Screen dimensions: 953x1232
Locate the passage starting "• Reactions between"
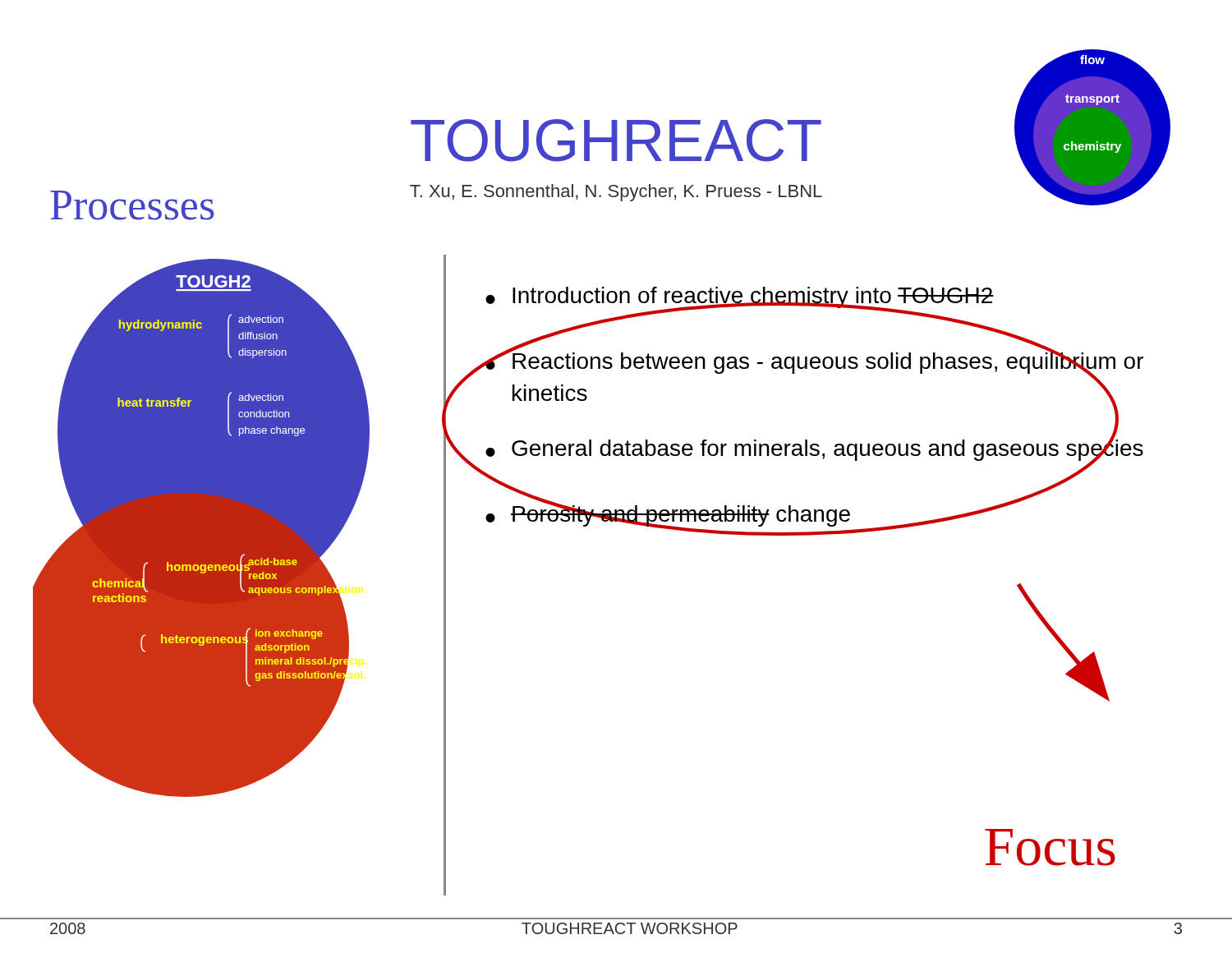tap(834, 377)
